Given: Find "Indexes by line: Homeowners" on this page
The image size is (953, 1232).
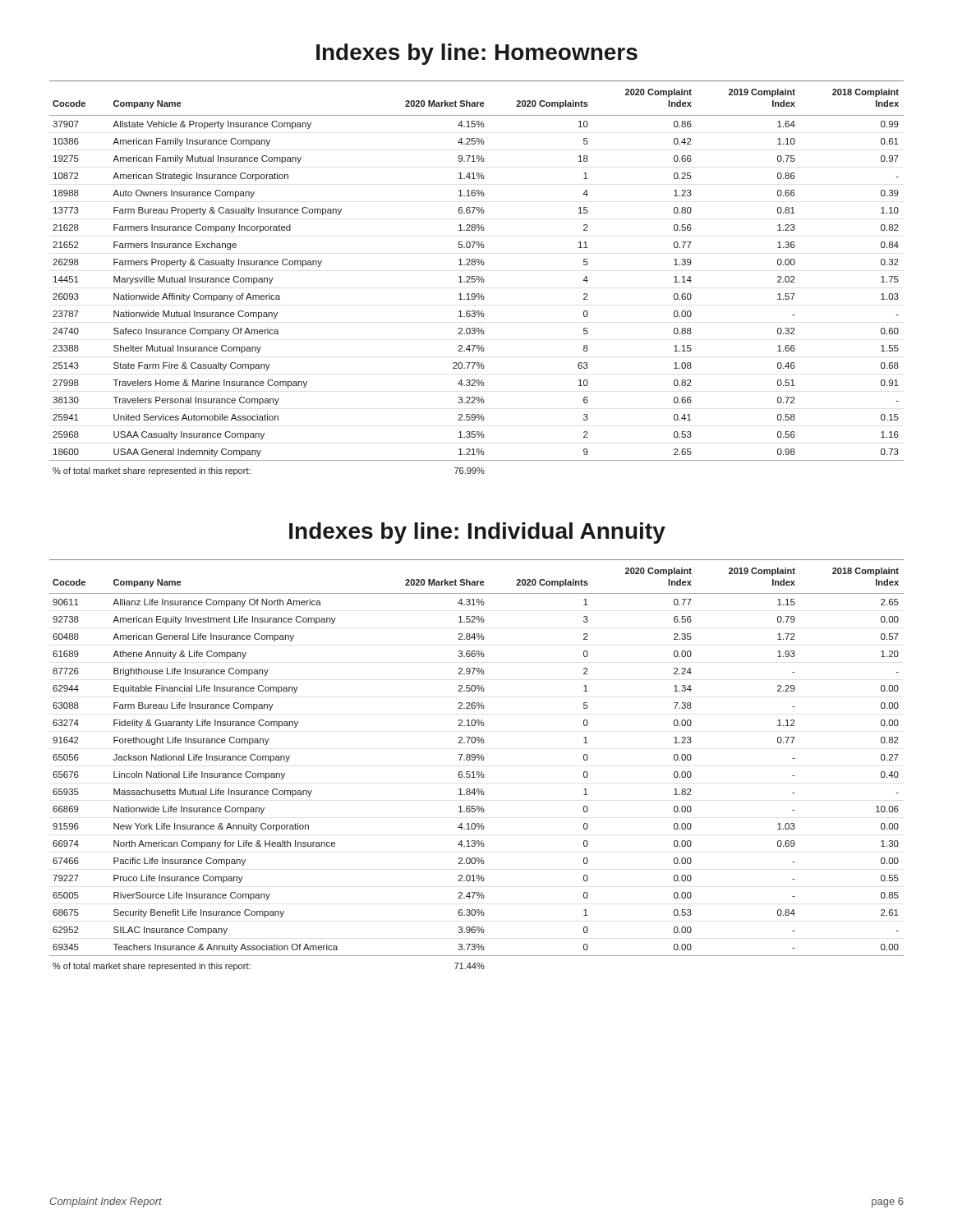Looking at the screenshot, I should click(x=476, y=52).
